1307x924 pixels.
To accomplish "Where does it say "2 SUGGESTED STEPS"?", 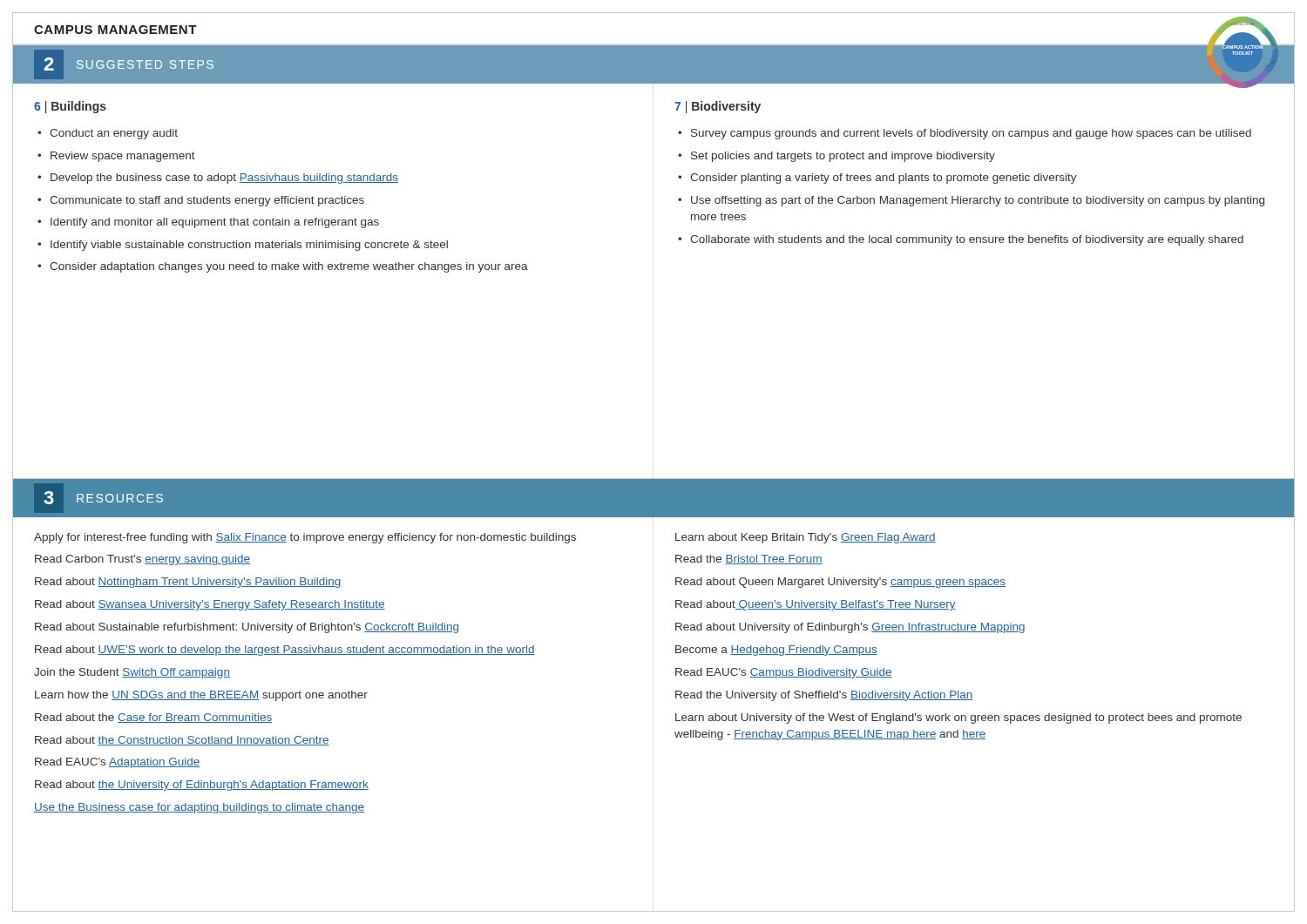I will (125, 64).
